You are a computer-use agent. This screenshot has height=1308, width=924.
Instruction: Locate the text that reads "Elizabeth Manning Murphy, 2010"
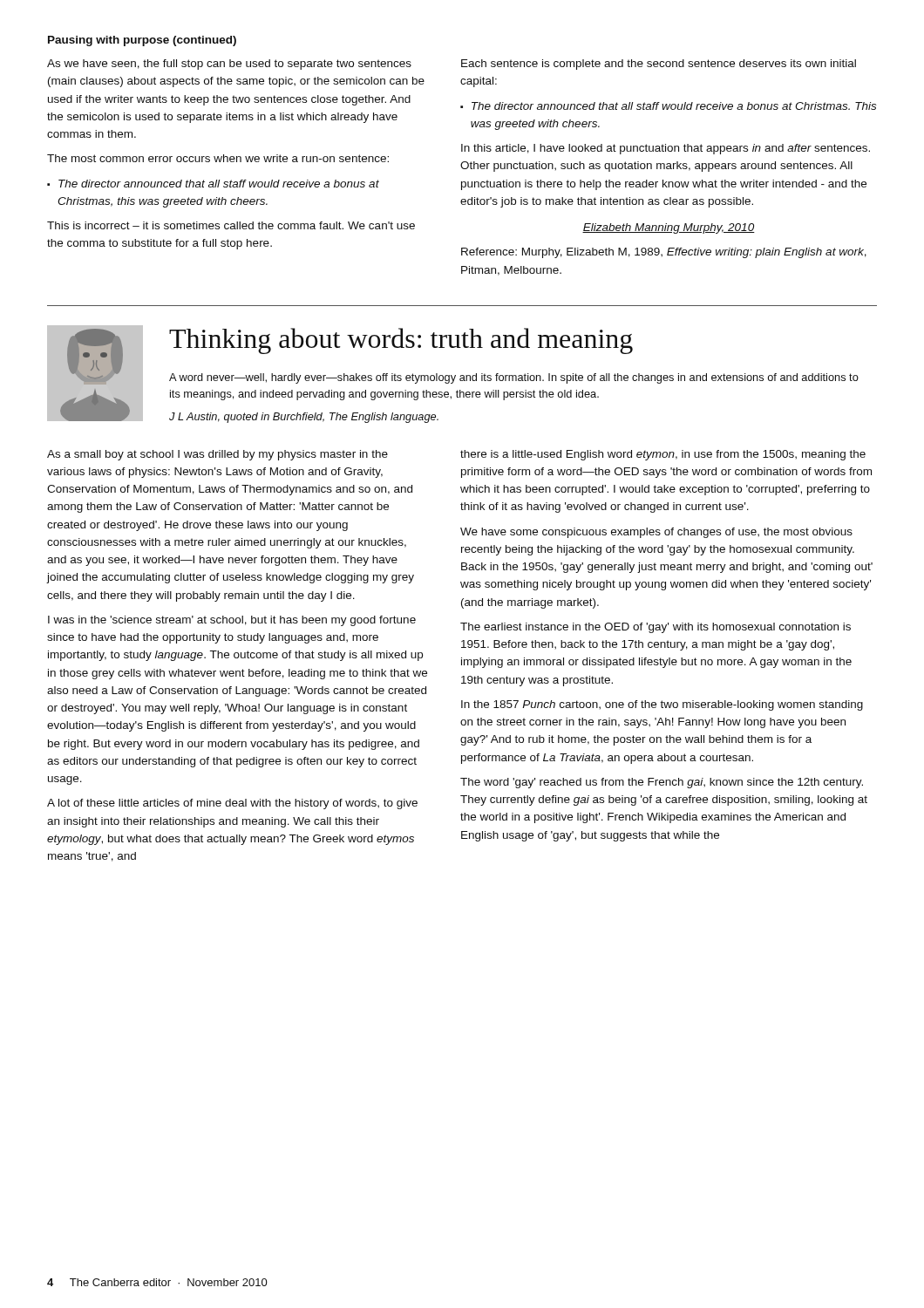(669, 228)
